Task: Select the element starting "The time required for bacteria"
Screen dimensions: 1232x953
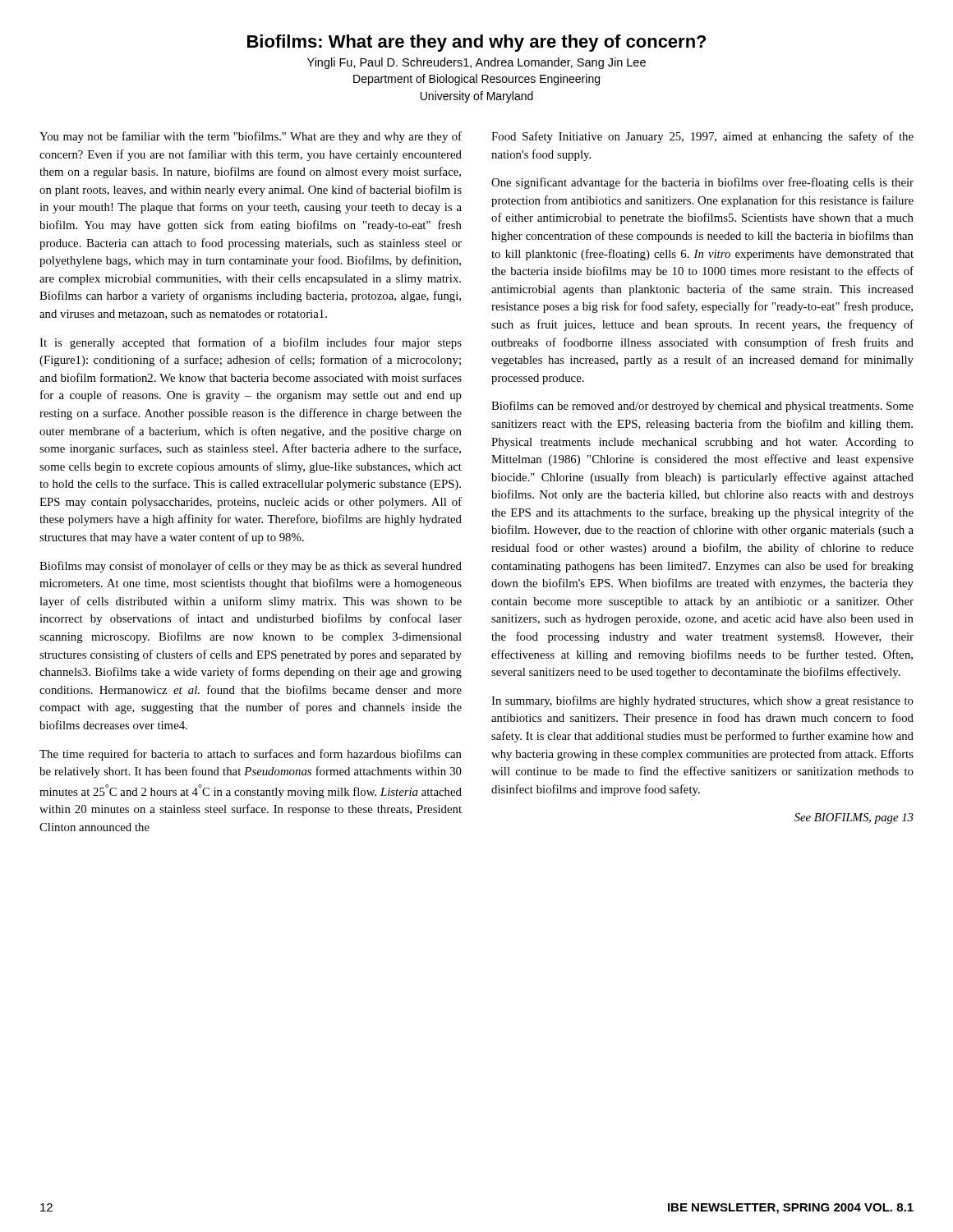Action: pyautogui.click(x=251, y=791)
